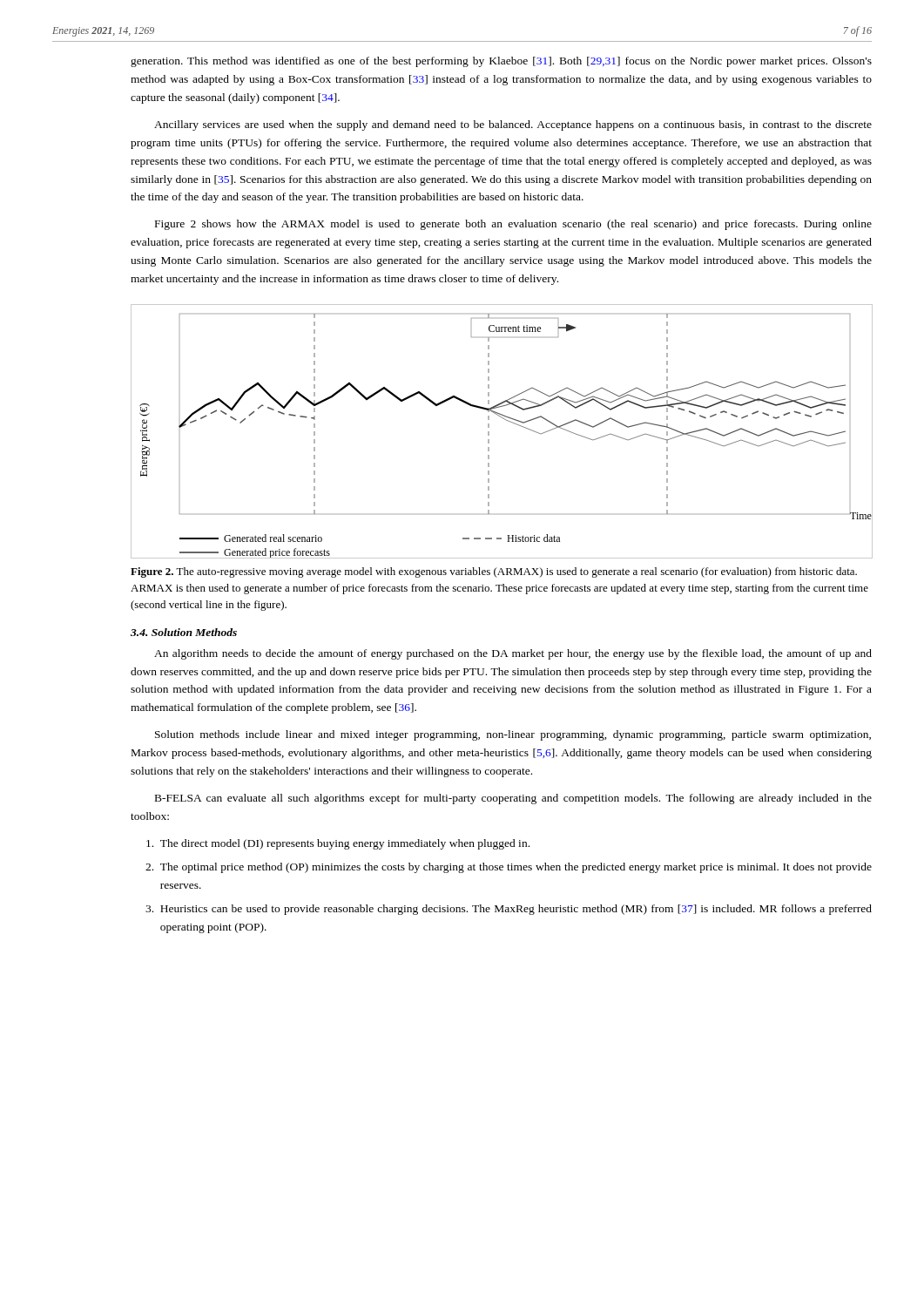Click on the text block that reads "Ancillary services are used when the"
Screen dimensions: 1307x924
click(501, 161)
